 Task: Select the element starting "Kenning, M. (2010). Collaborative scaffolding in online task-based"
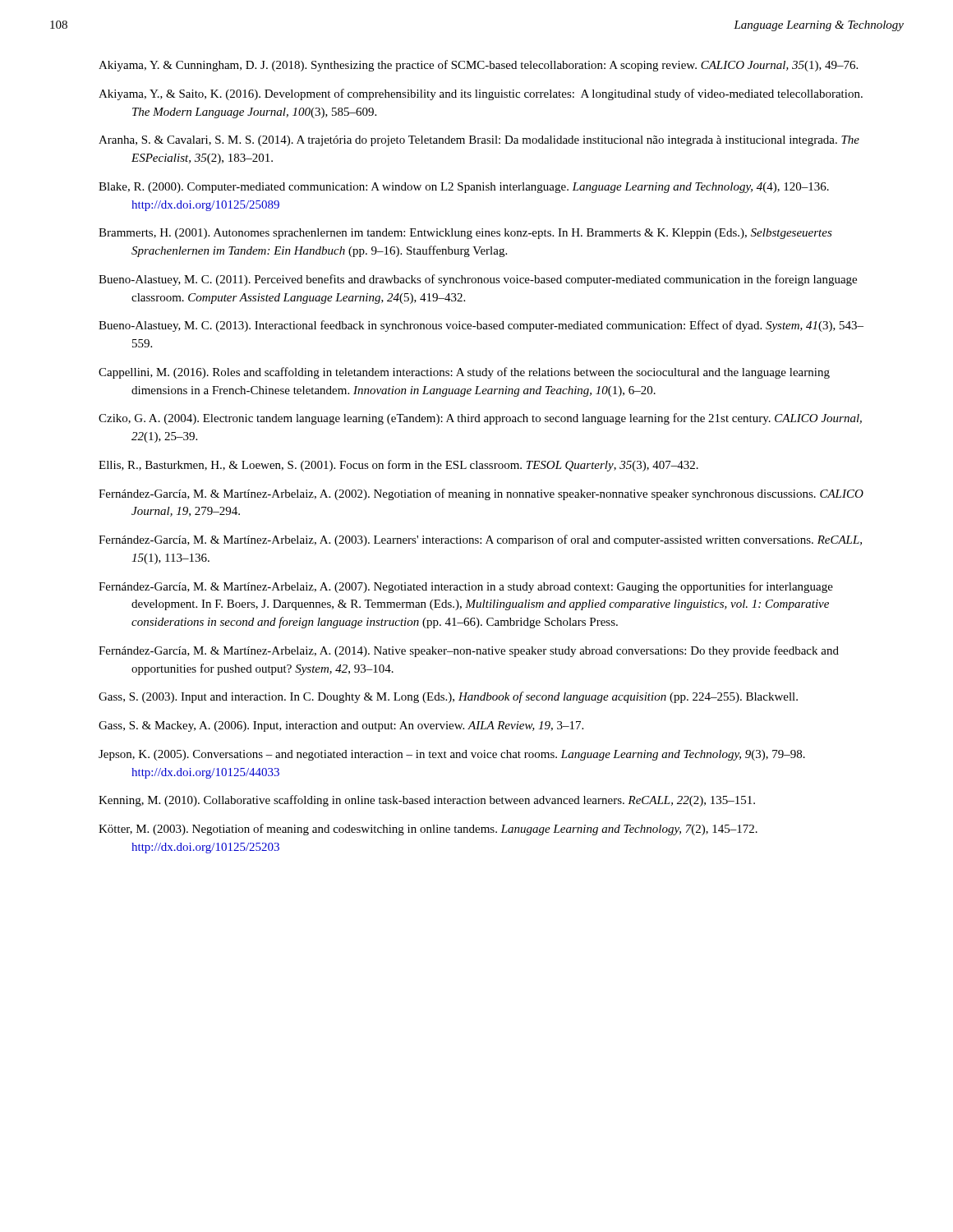coord(427,800)
